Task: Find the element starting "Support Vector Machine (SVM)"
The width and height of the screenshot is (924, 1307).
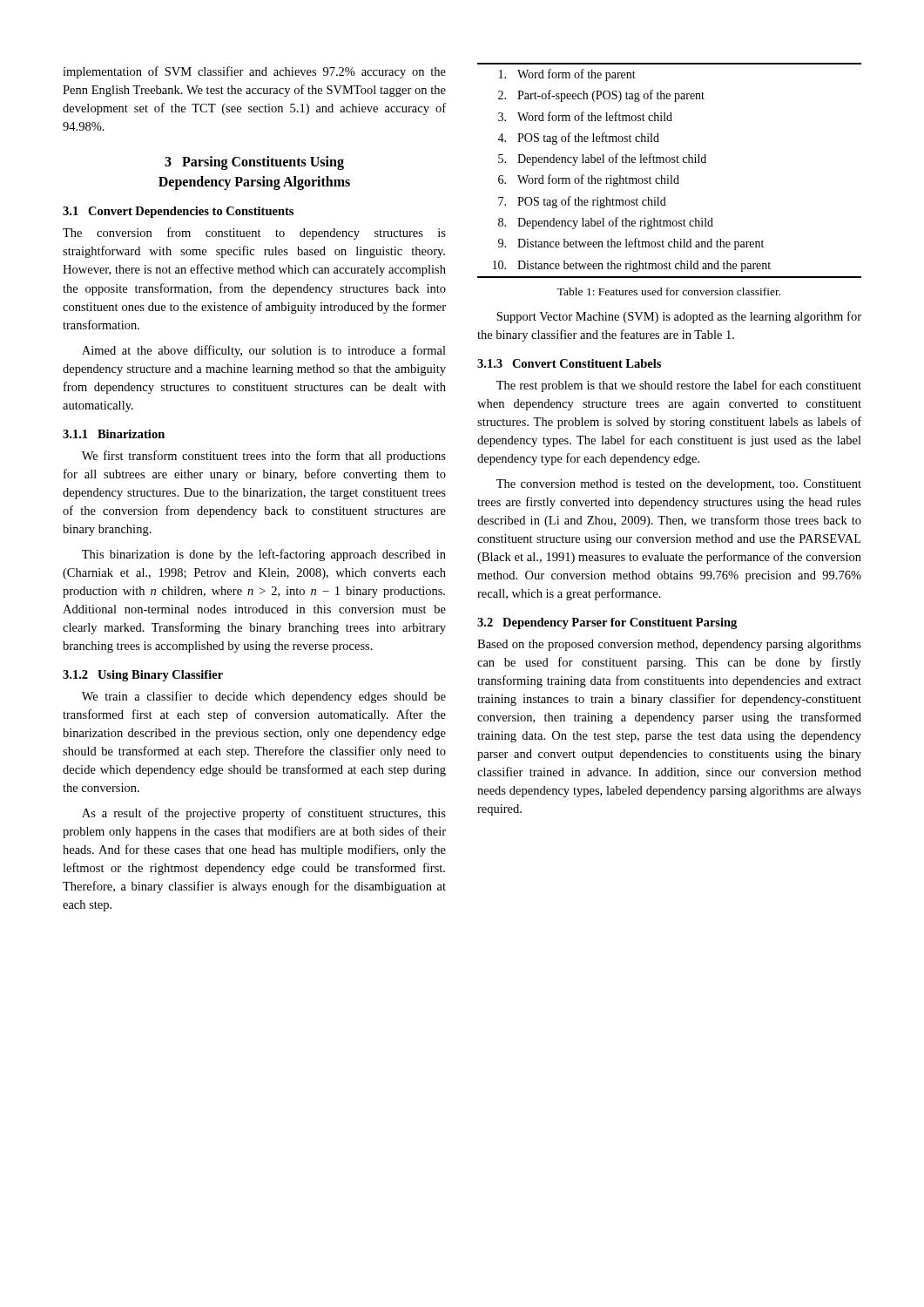Action: (669, 325)
